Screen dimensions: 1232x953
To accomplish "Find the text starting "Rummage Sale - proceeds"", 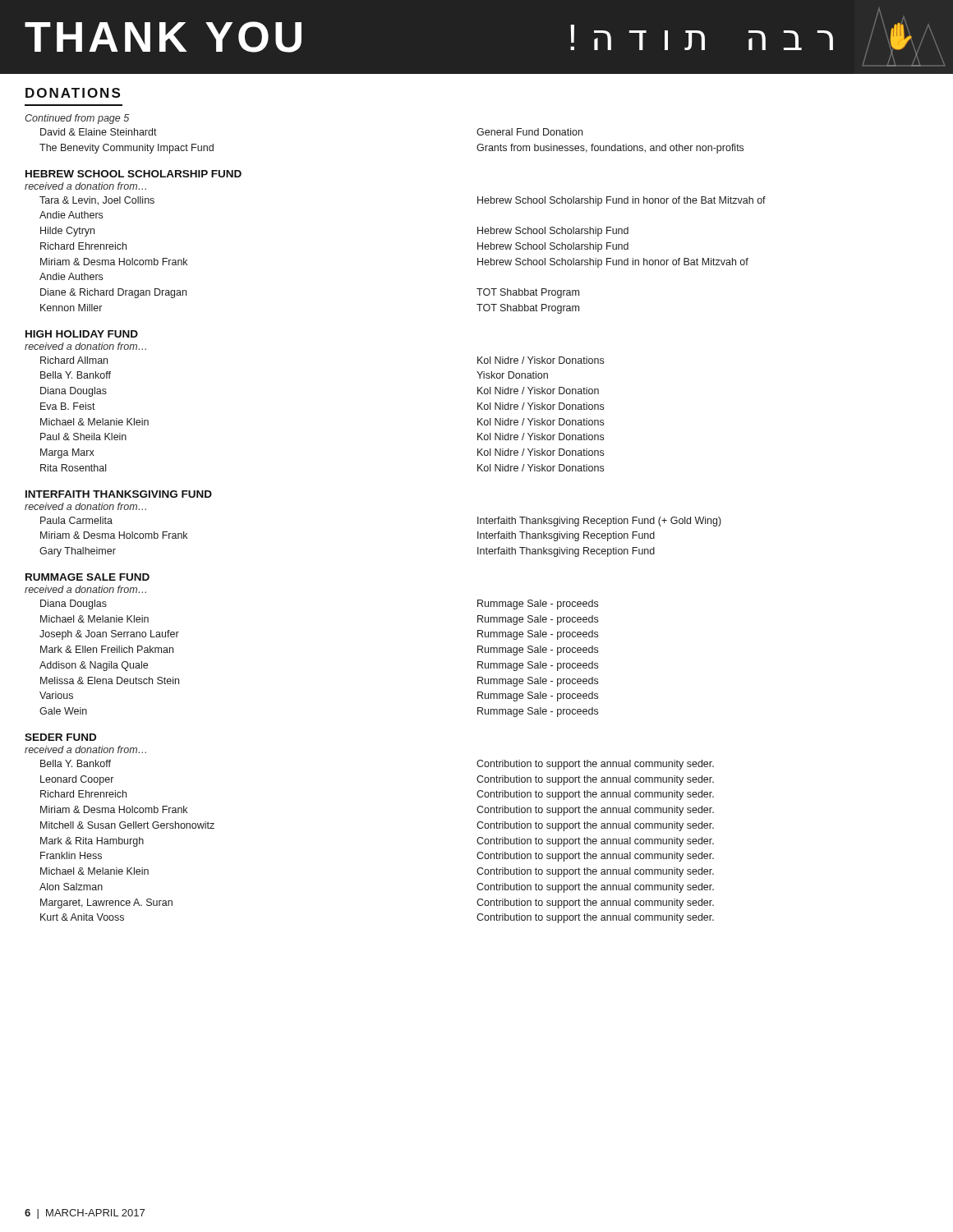I will pos(538,657).
